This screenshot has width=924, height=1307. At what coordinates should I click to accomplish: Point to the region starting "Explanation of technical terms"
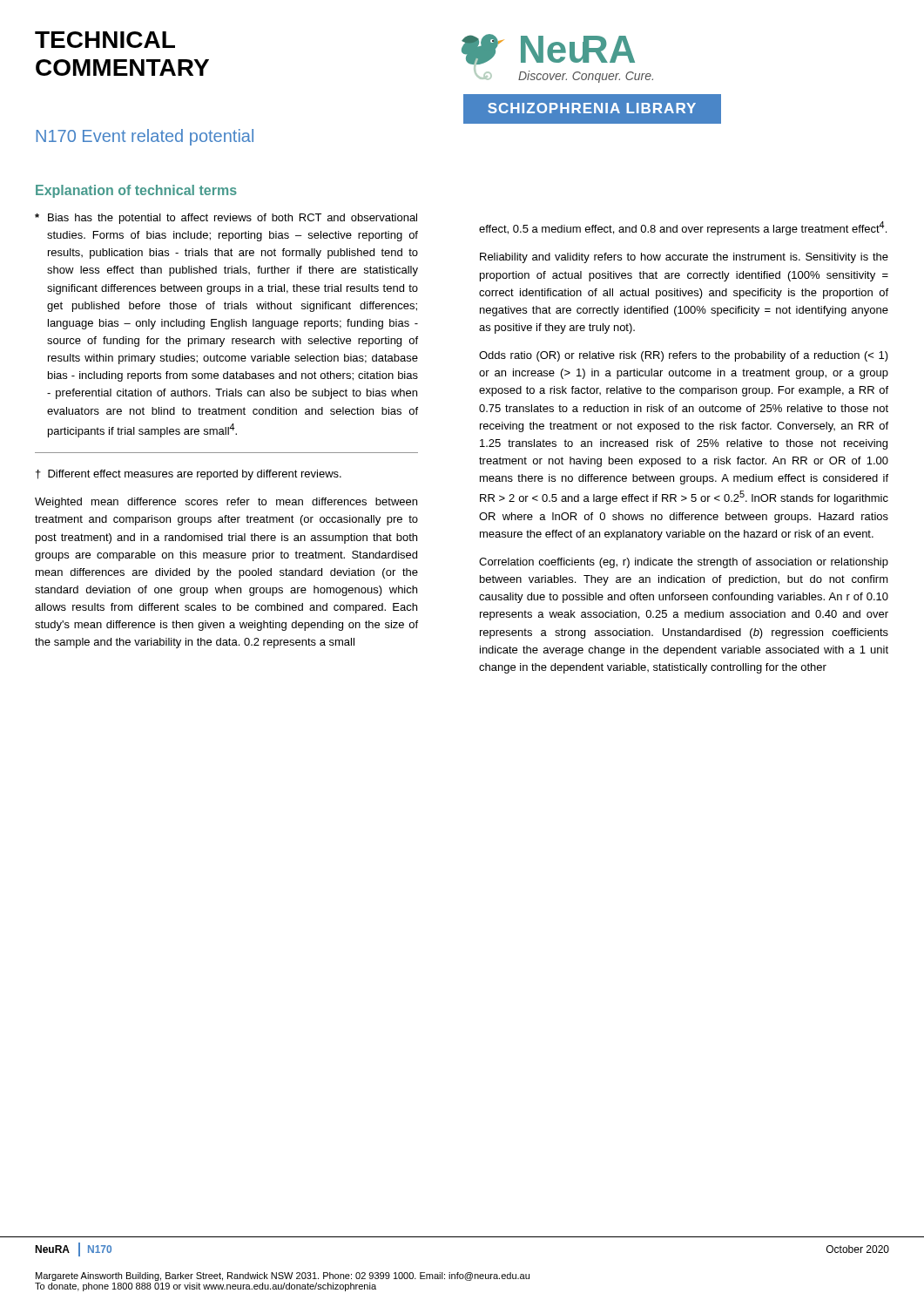(136, 190)
